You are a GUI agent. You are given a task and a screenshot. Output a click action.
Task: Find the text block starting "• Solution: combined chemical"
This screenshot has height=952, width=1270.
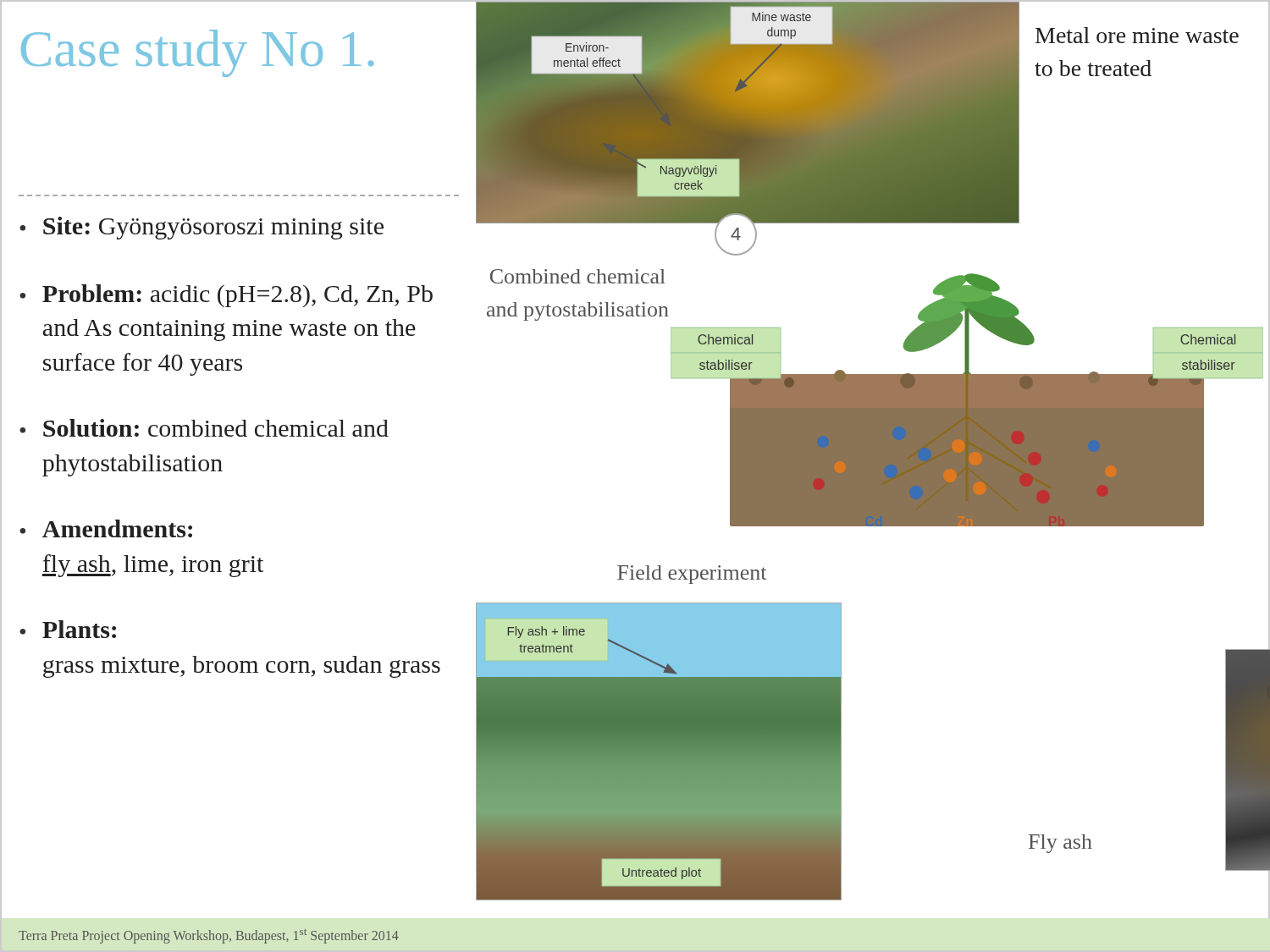point(239,446)
